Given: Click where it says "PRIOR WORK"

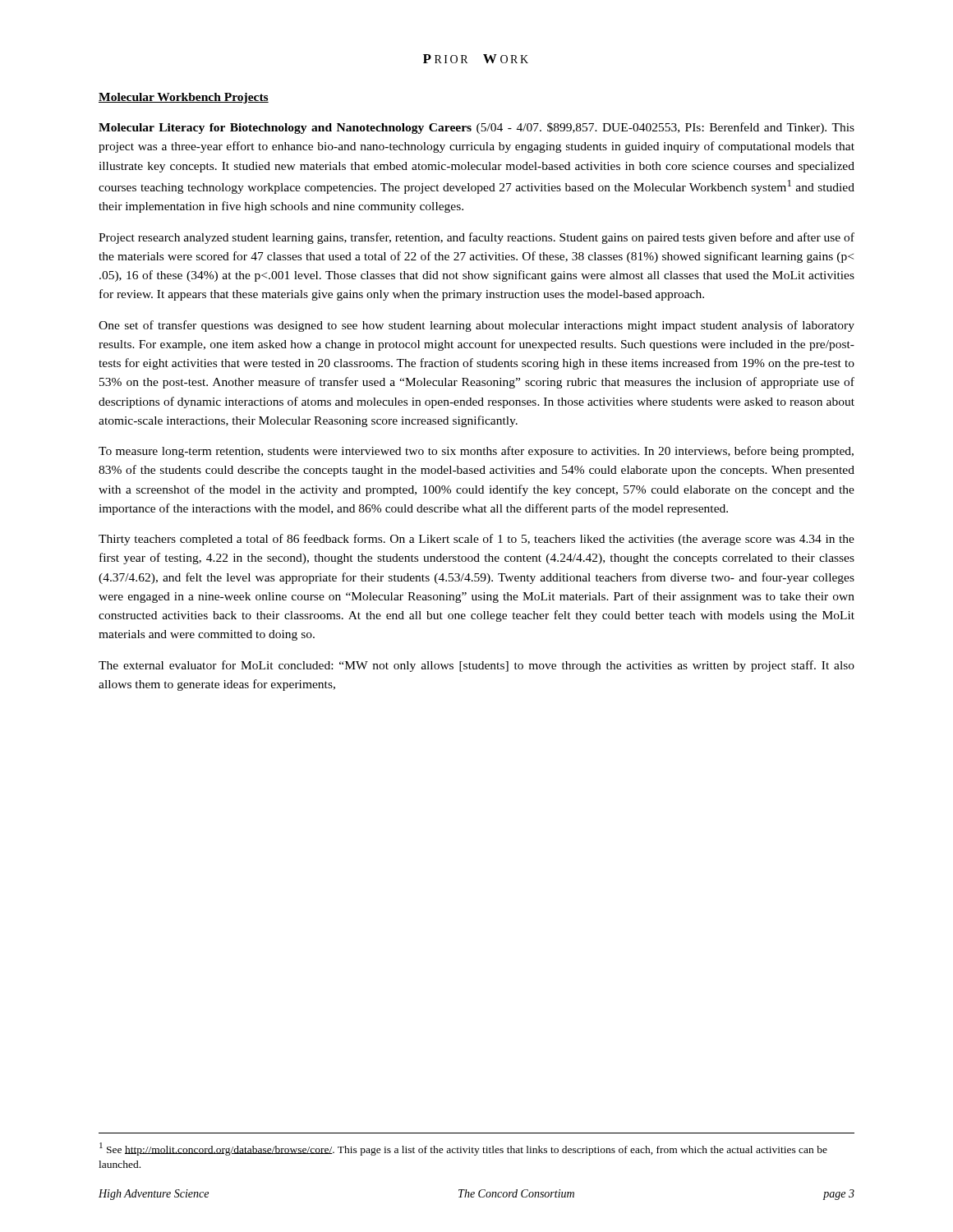Looking at the screenshot, I should [x=476, y=59].
